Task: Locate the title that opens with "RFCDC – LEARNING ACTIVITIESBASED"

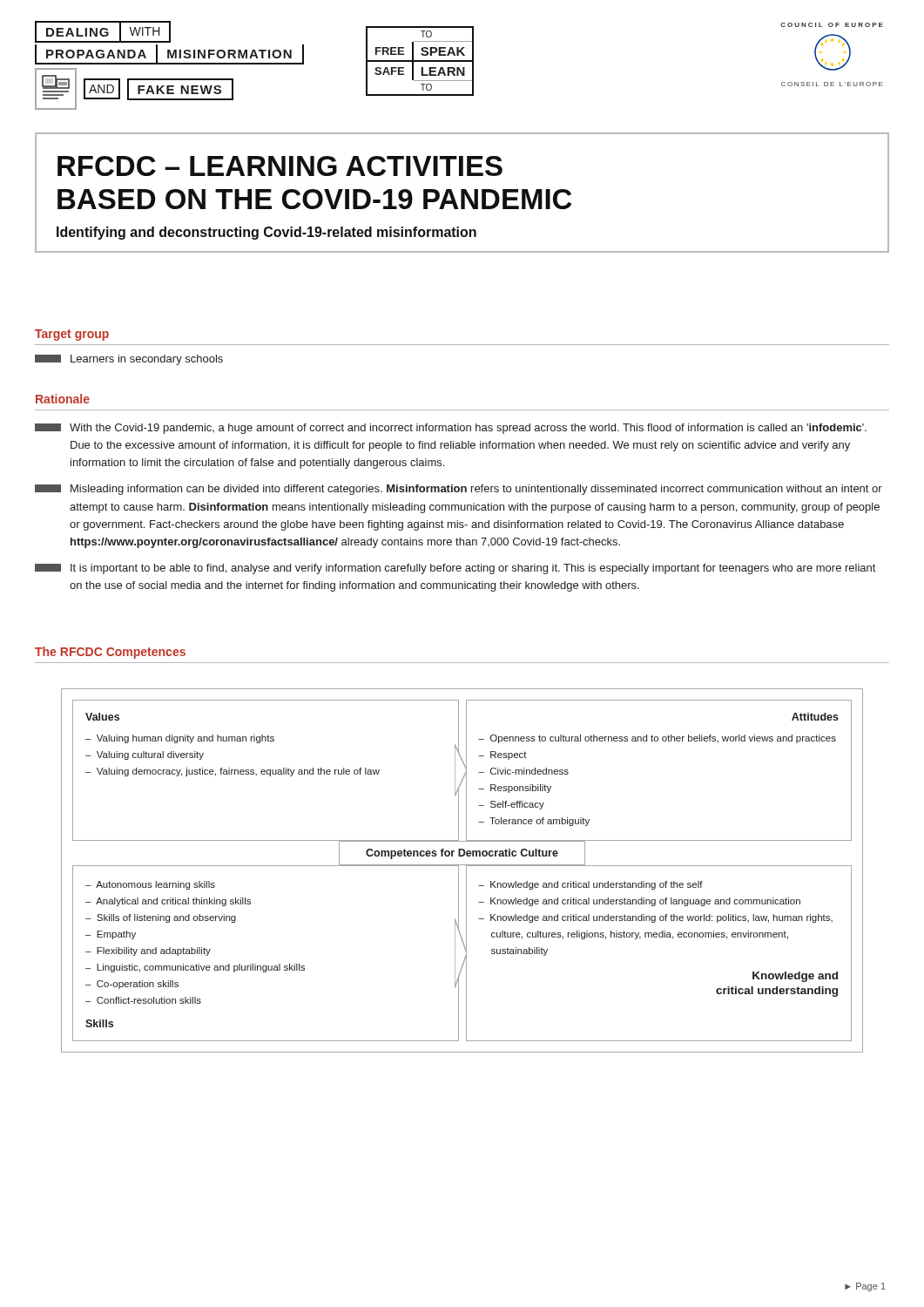Action: 462,195
